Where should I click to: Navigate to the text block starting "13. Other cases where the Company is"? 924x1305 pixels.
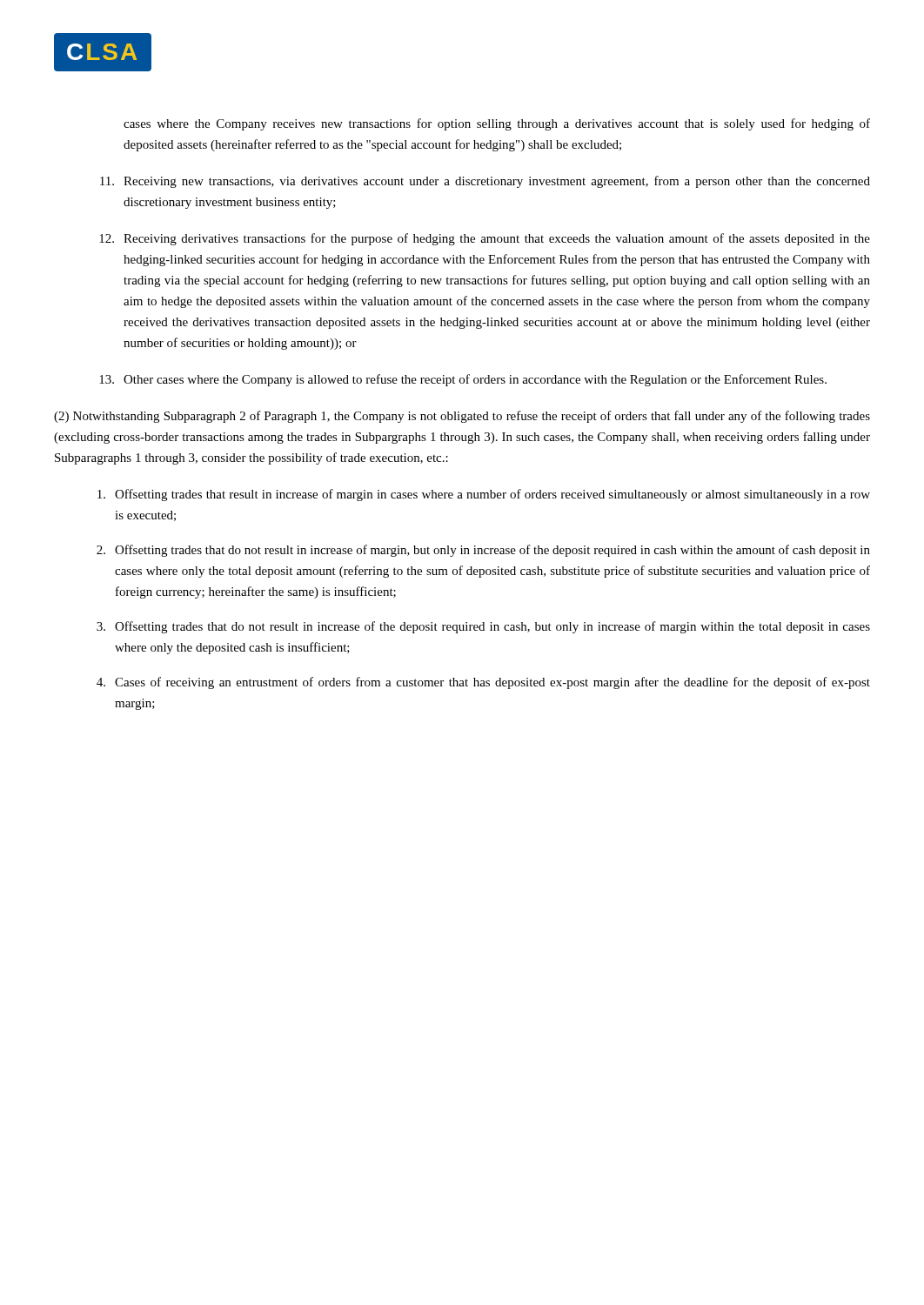(462, 379)
